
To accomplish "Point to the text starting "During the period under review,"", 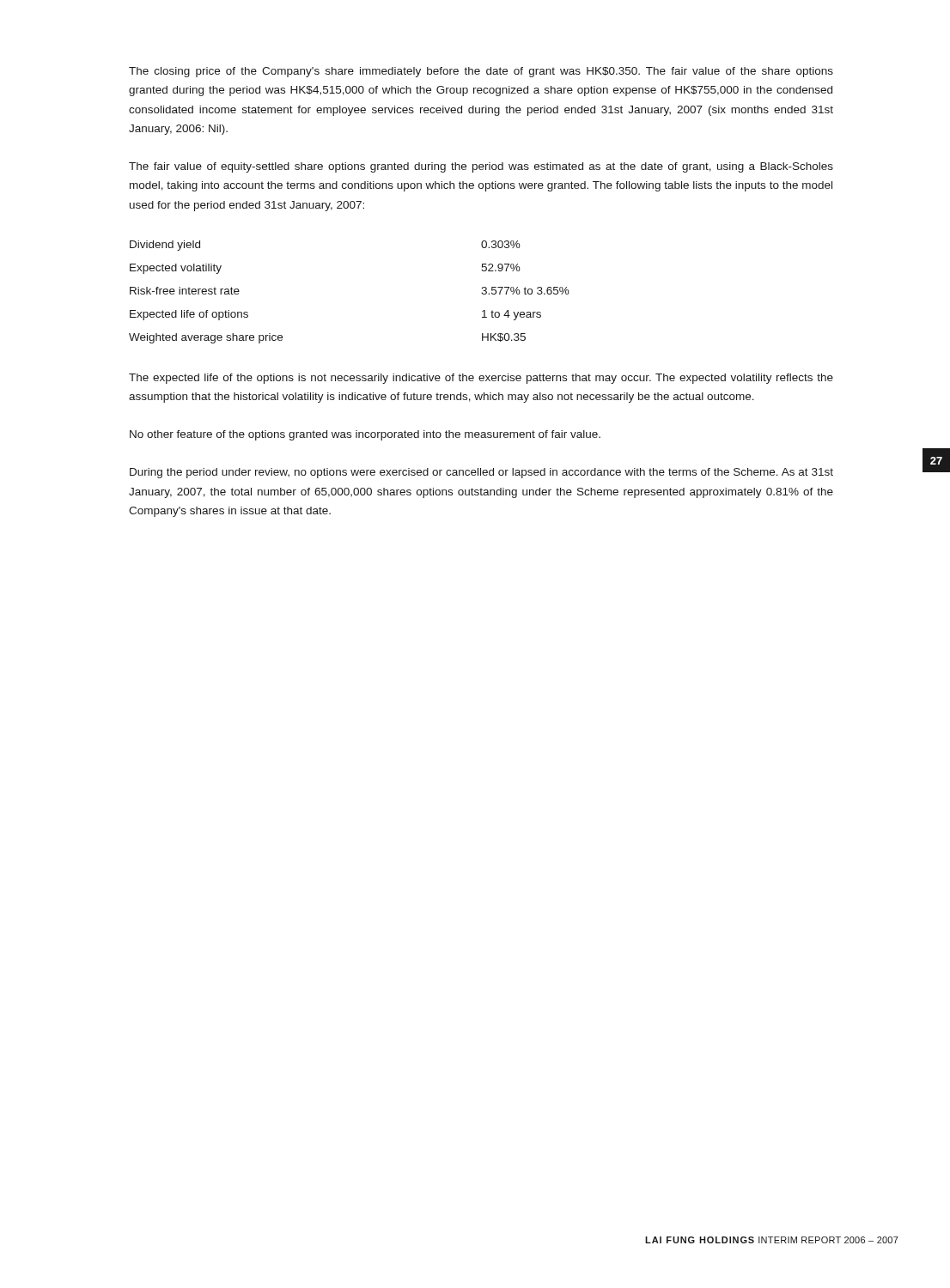I will (x=481, y=491).
